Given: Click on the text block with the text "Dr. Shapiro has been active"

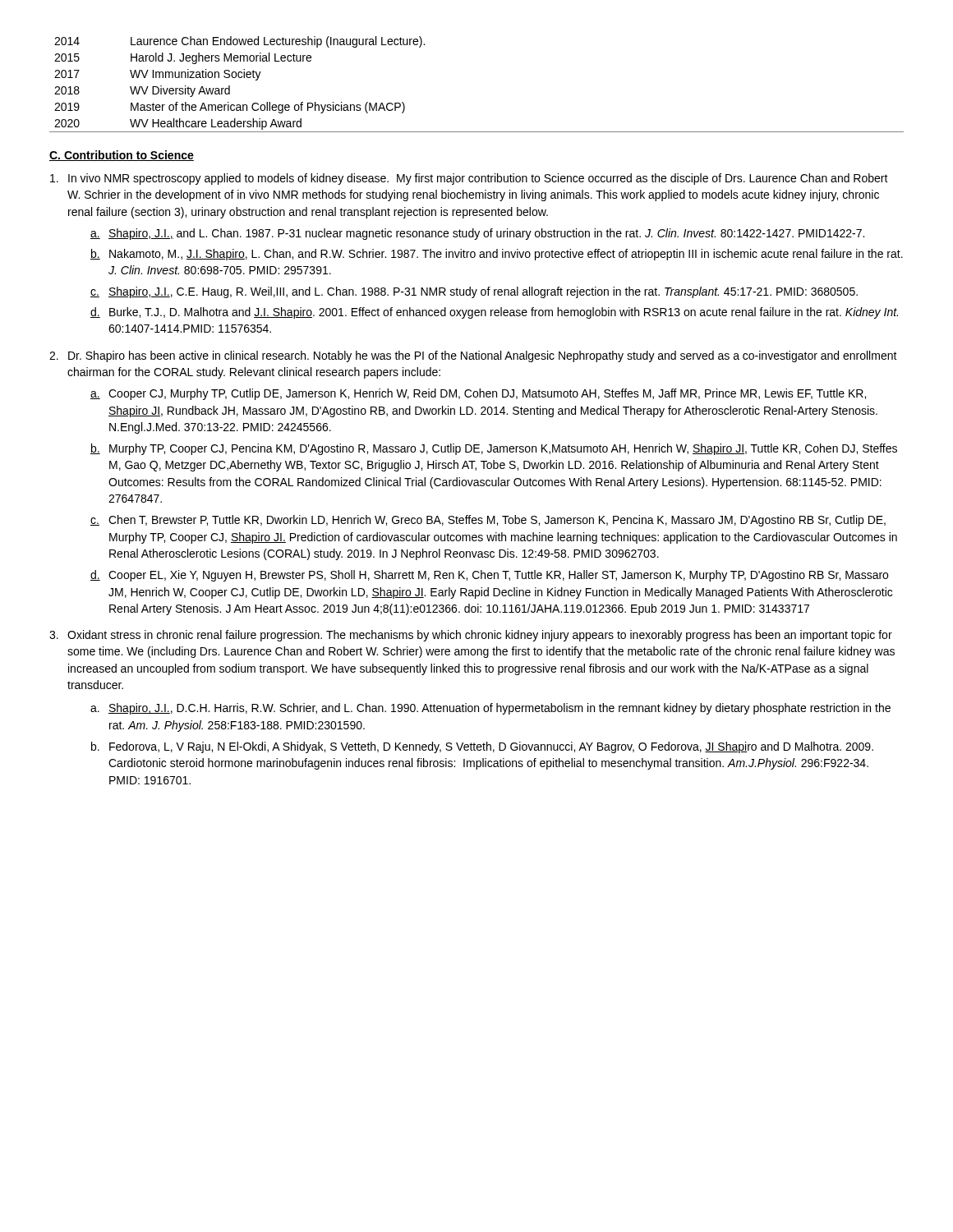Looking at the screenshot, I should [476, 364].
